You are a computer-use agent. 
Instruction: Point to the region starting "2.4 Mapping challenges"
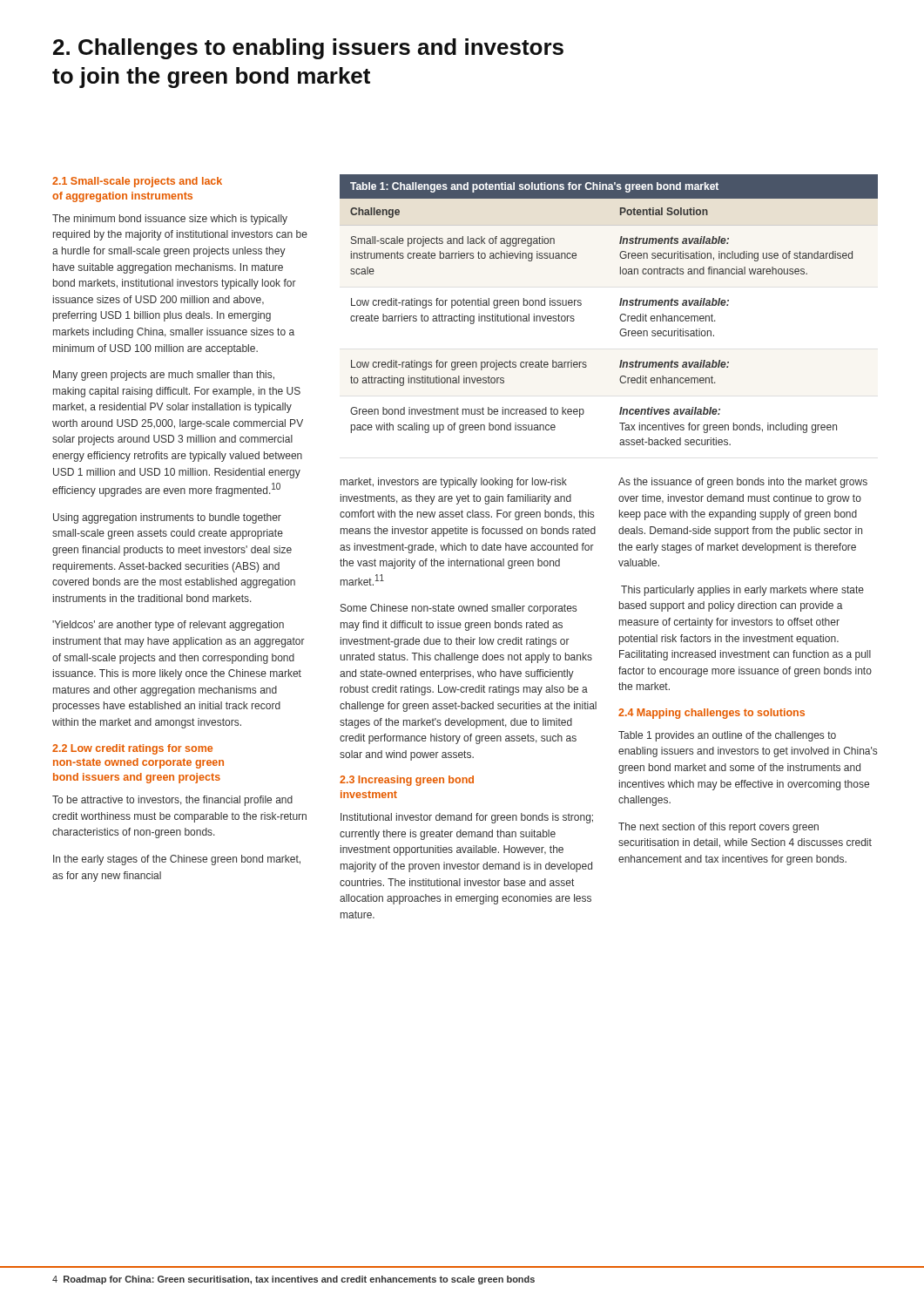712,713
